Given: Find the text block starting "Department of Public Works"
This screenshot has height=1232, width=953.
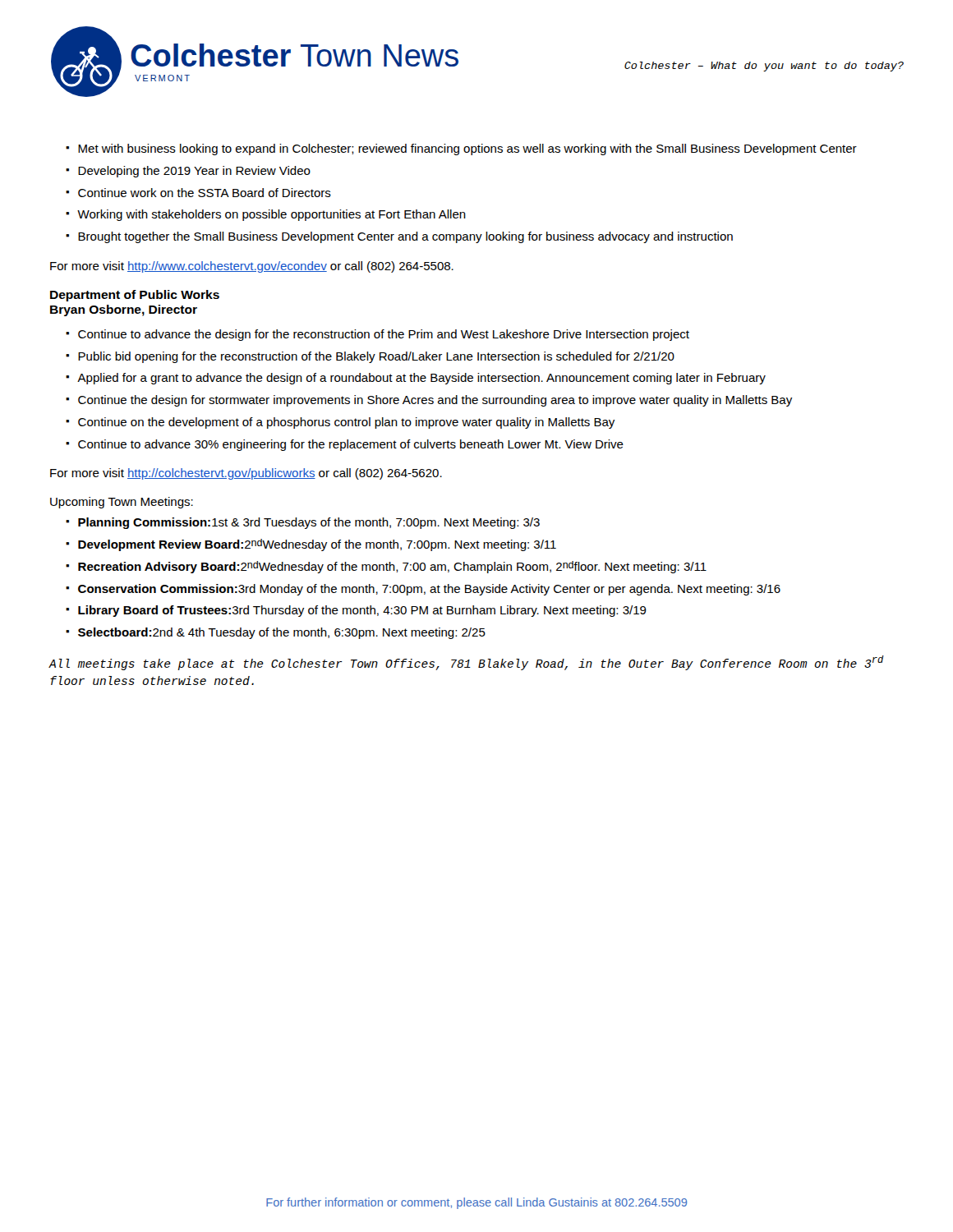Looking at the screenshot, I should click(134, 294).
